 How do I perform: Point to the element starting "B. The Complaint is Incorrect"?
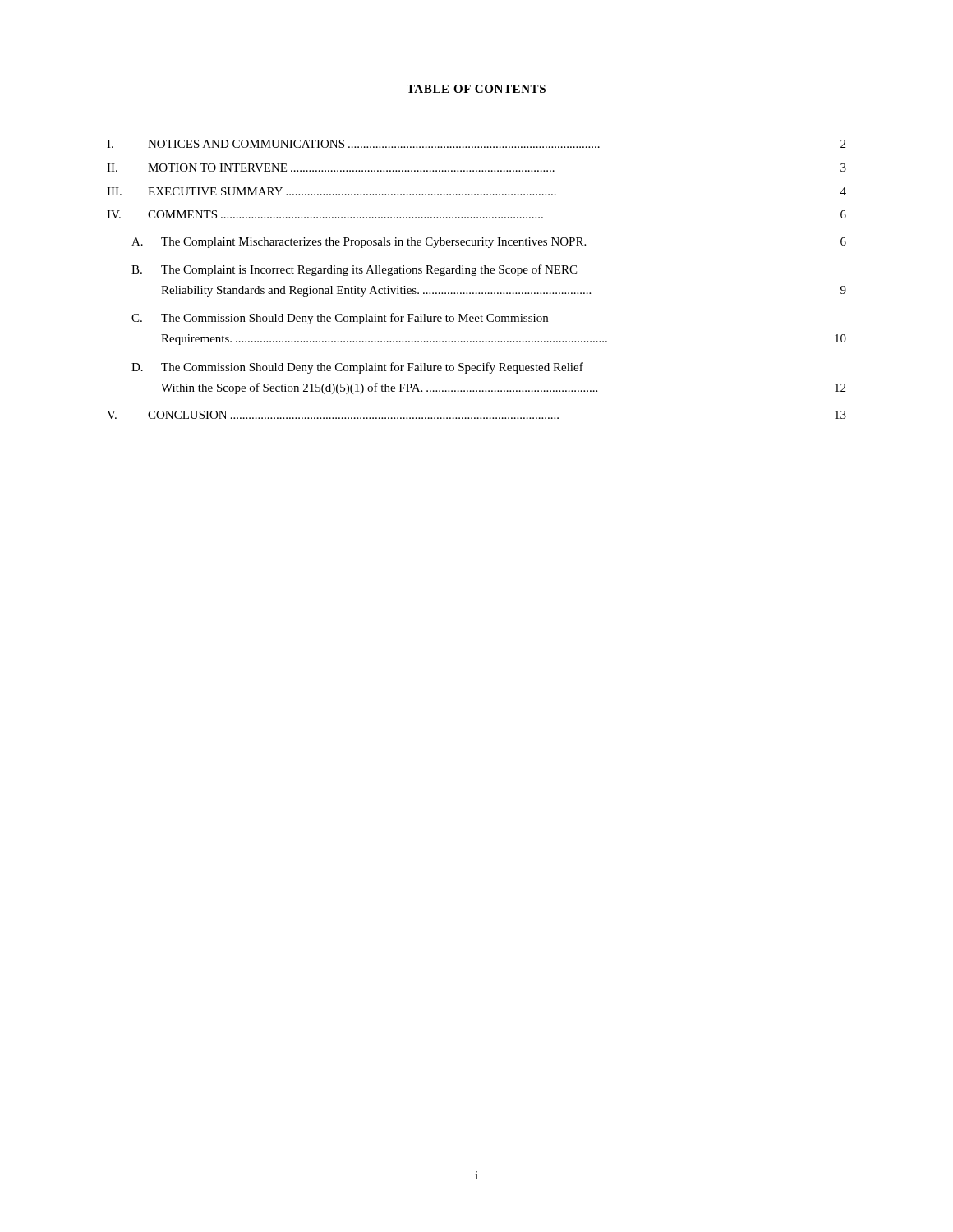pyautogui.click(x=489, y=280)
